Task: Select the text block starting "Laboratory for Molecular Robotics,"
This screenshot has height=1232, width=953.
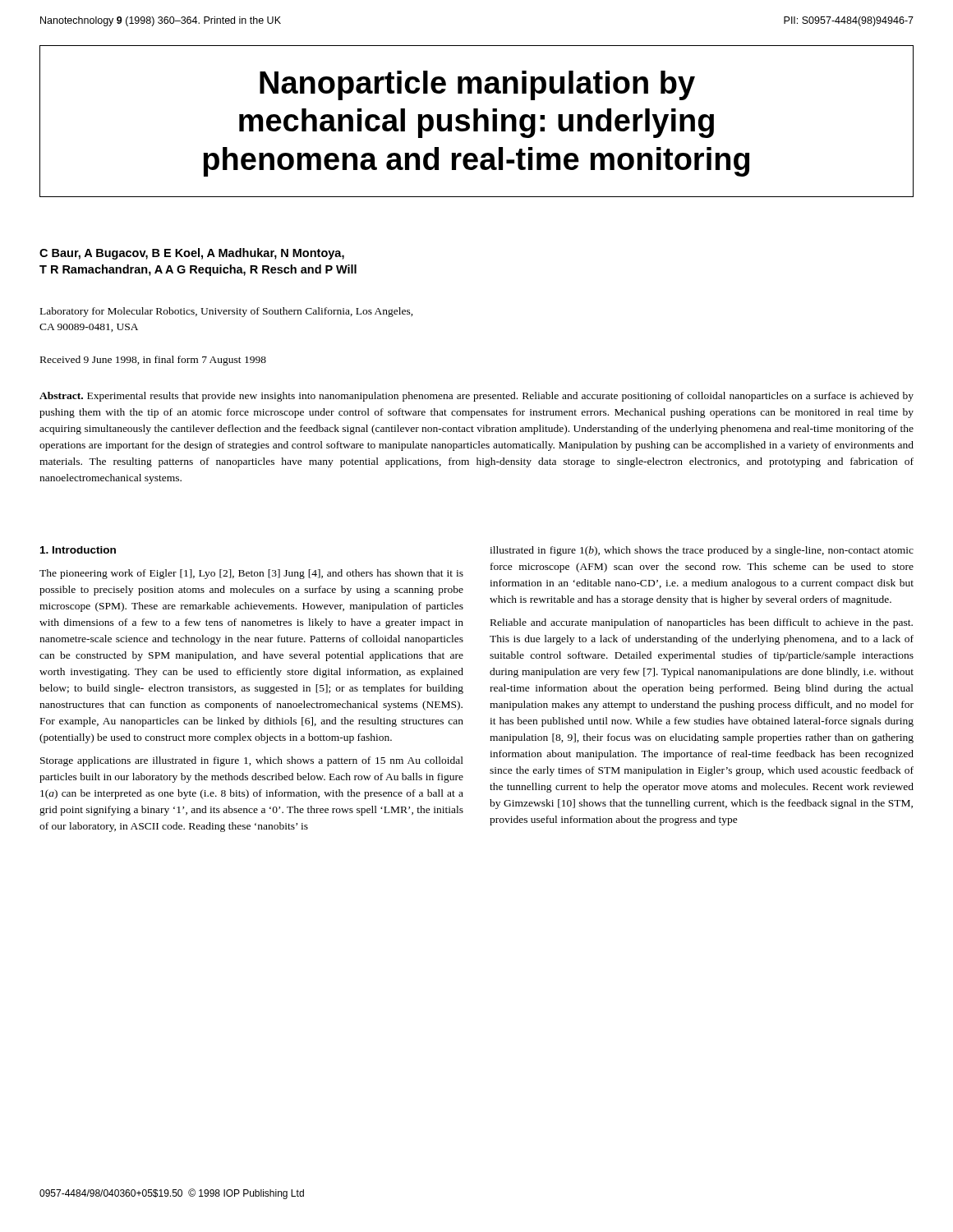Action: 266,319
